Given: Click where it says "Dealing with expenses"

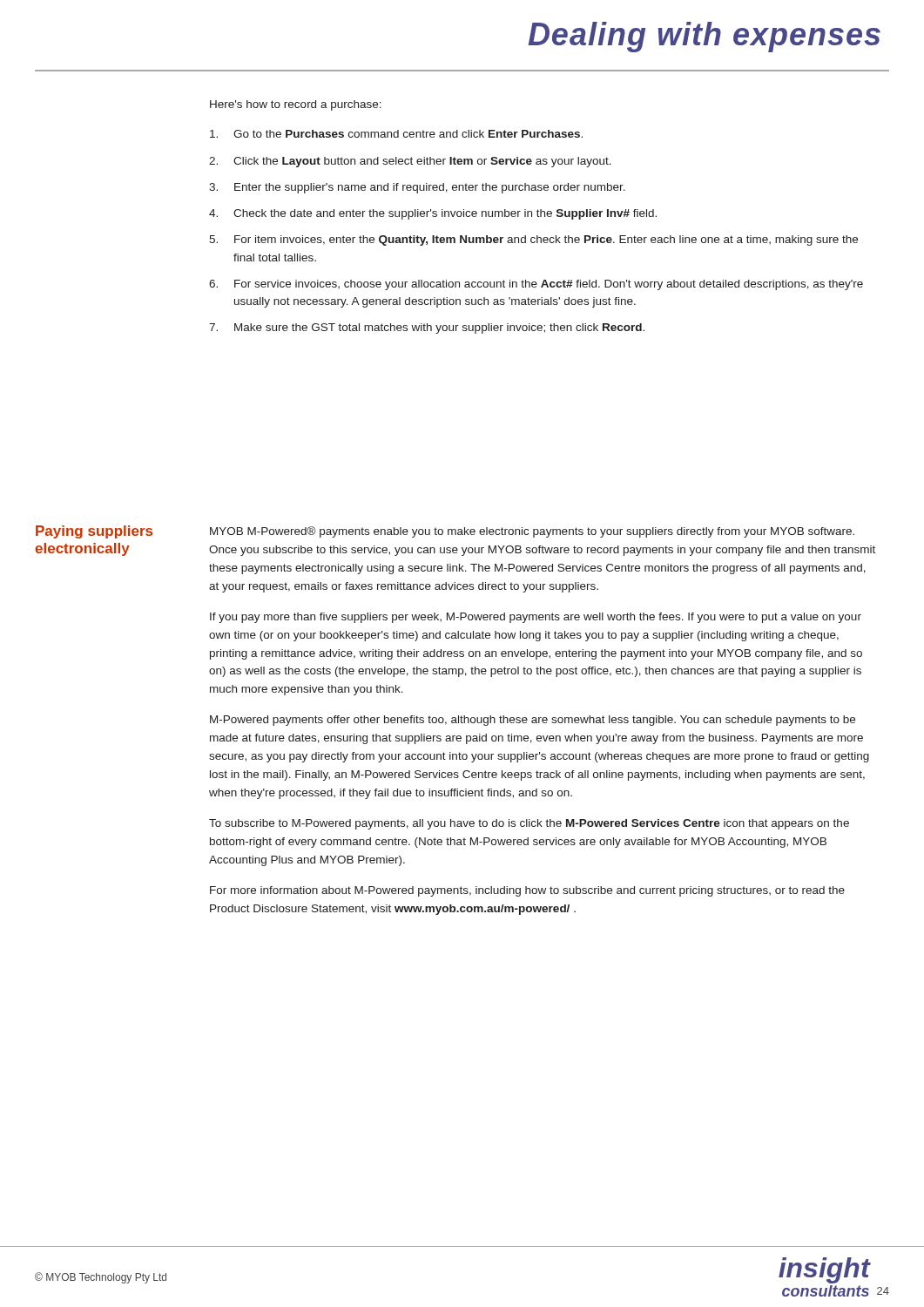Looking at the screenshot, I should pos(705,35).
